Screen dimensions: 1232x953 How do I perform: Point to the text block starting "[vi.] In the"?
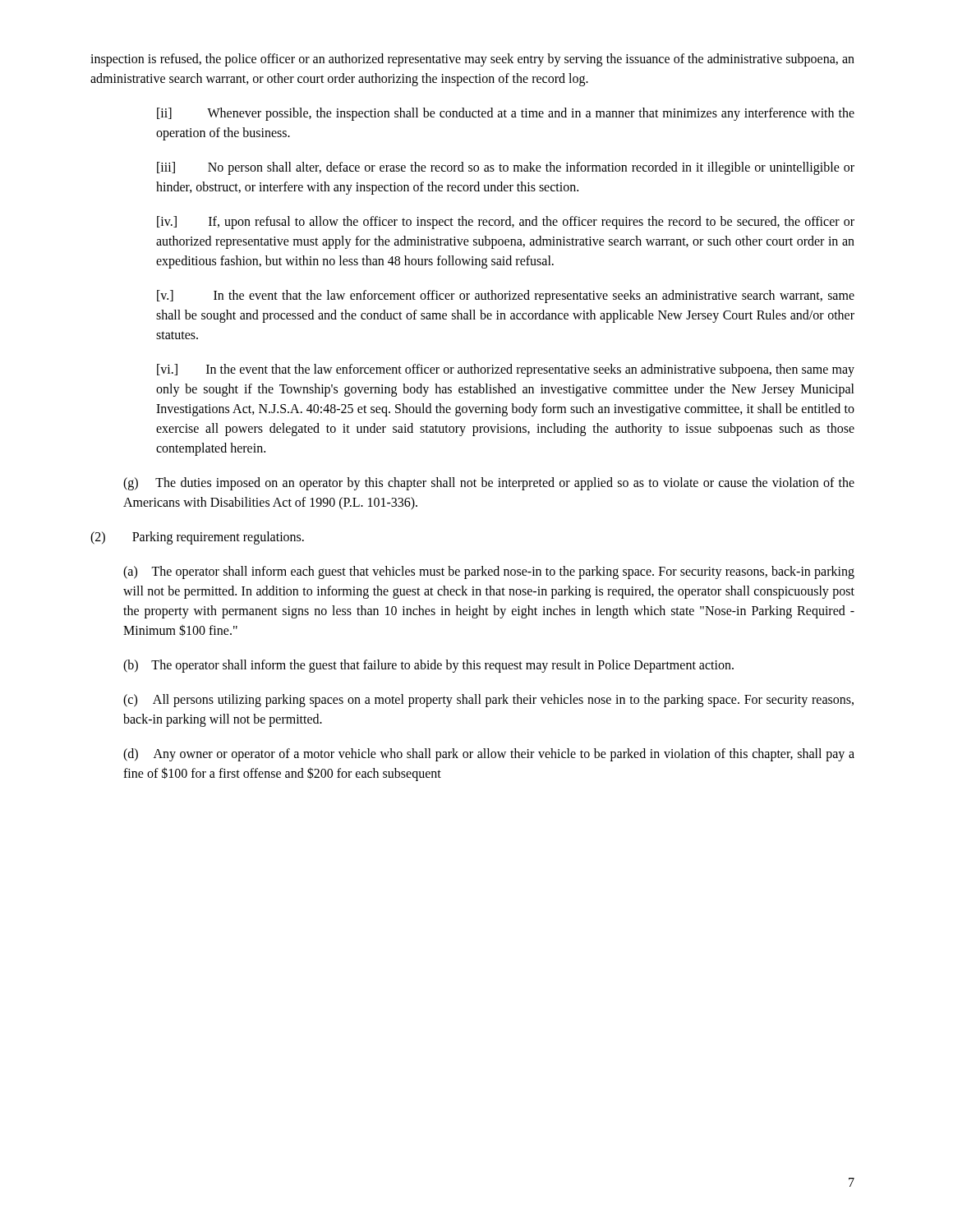pyautogui.click(x=505, y=407)
